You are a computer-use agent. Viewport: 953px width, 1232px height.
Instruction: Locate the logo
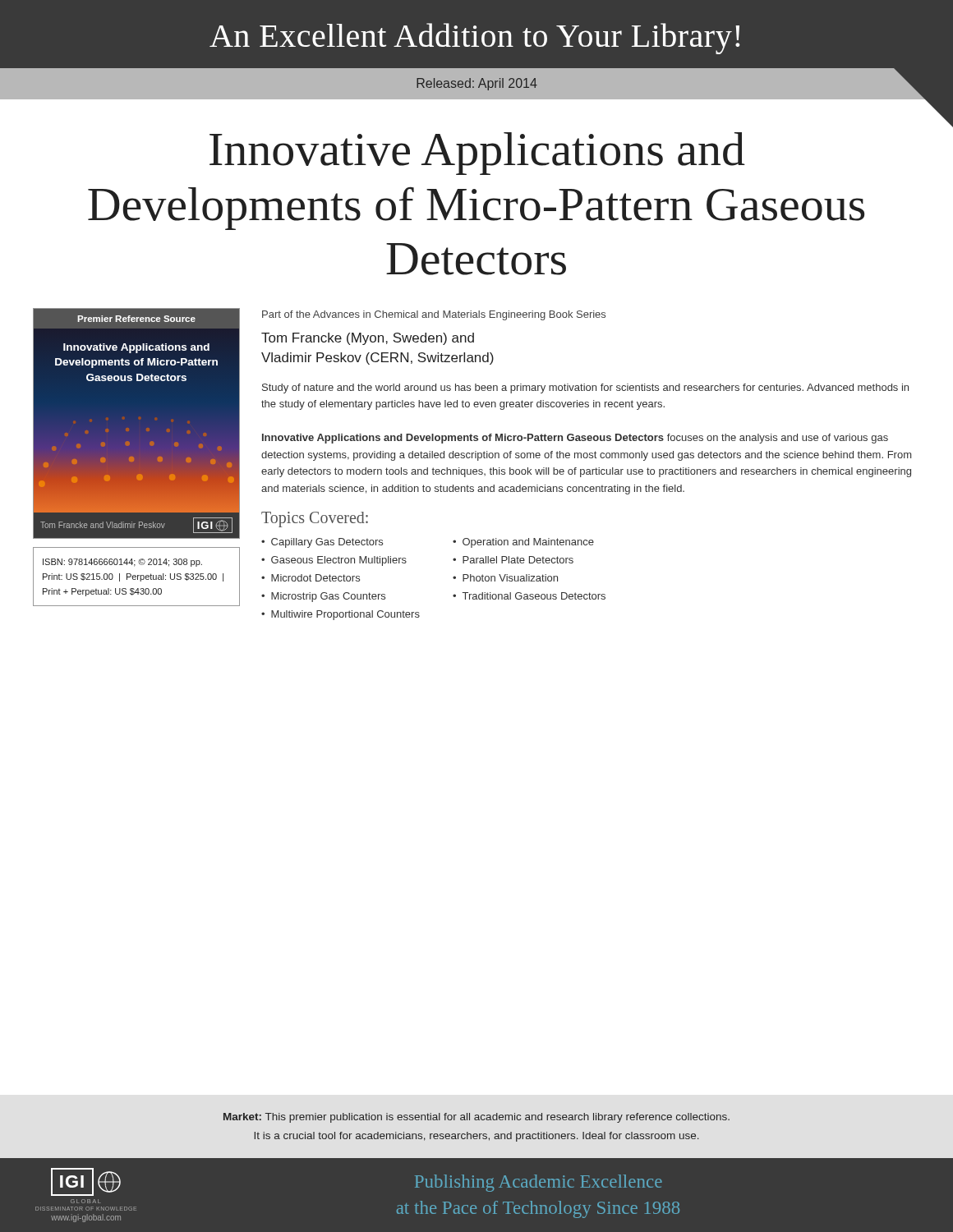pos(86,1195)
